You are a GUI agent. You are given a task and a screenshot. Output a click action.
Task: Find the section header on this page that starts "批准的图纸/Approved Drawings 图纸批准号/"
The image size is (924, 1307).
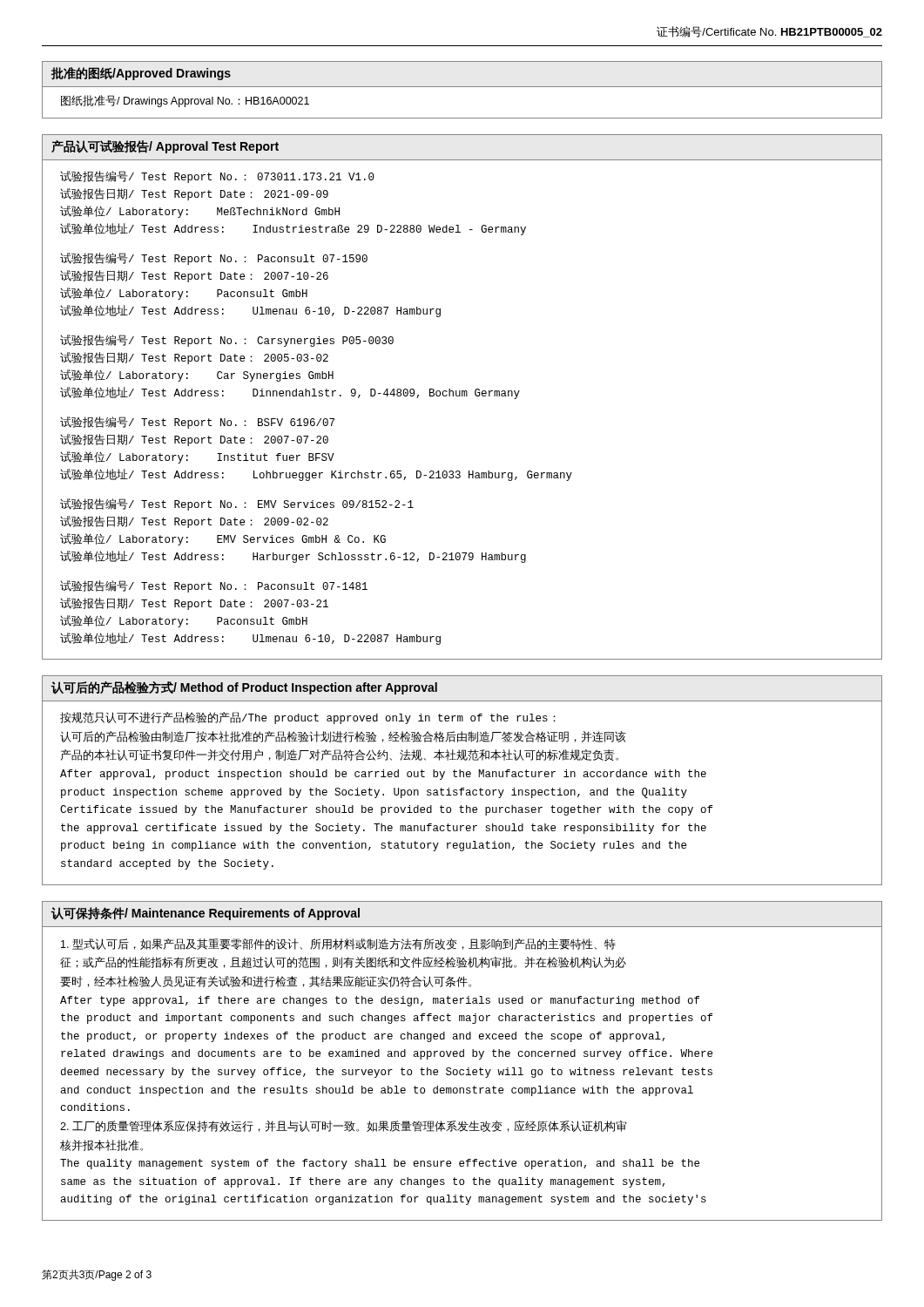(462, 90)
